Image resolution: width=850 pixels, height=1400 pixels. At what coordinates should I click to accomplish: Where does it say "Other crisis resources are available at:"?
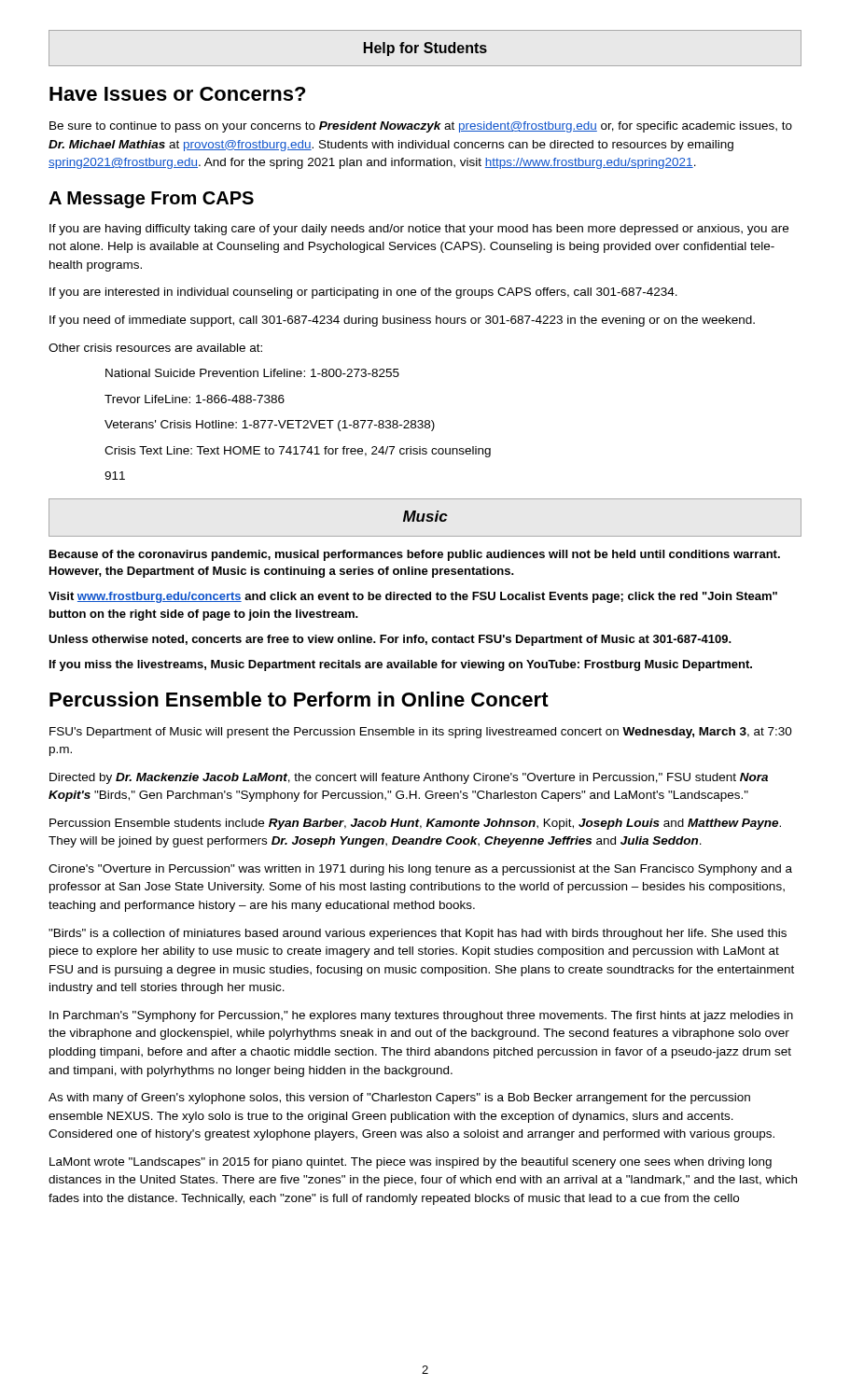pyautogui.click(x=156, y=347)
